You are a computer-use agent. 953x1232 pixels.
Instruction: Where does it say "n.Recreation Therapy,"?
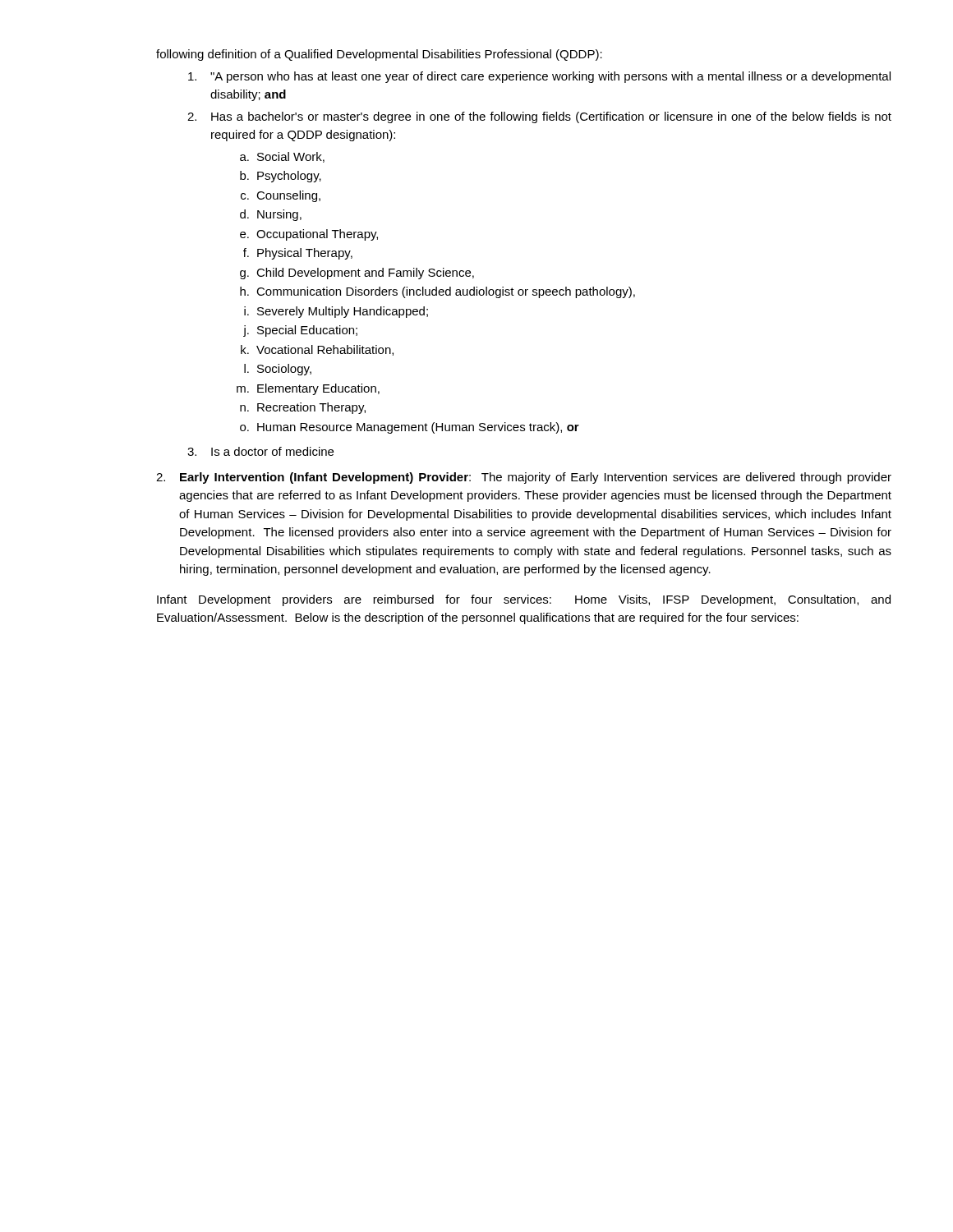303,408
